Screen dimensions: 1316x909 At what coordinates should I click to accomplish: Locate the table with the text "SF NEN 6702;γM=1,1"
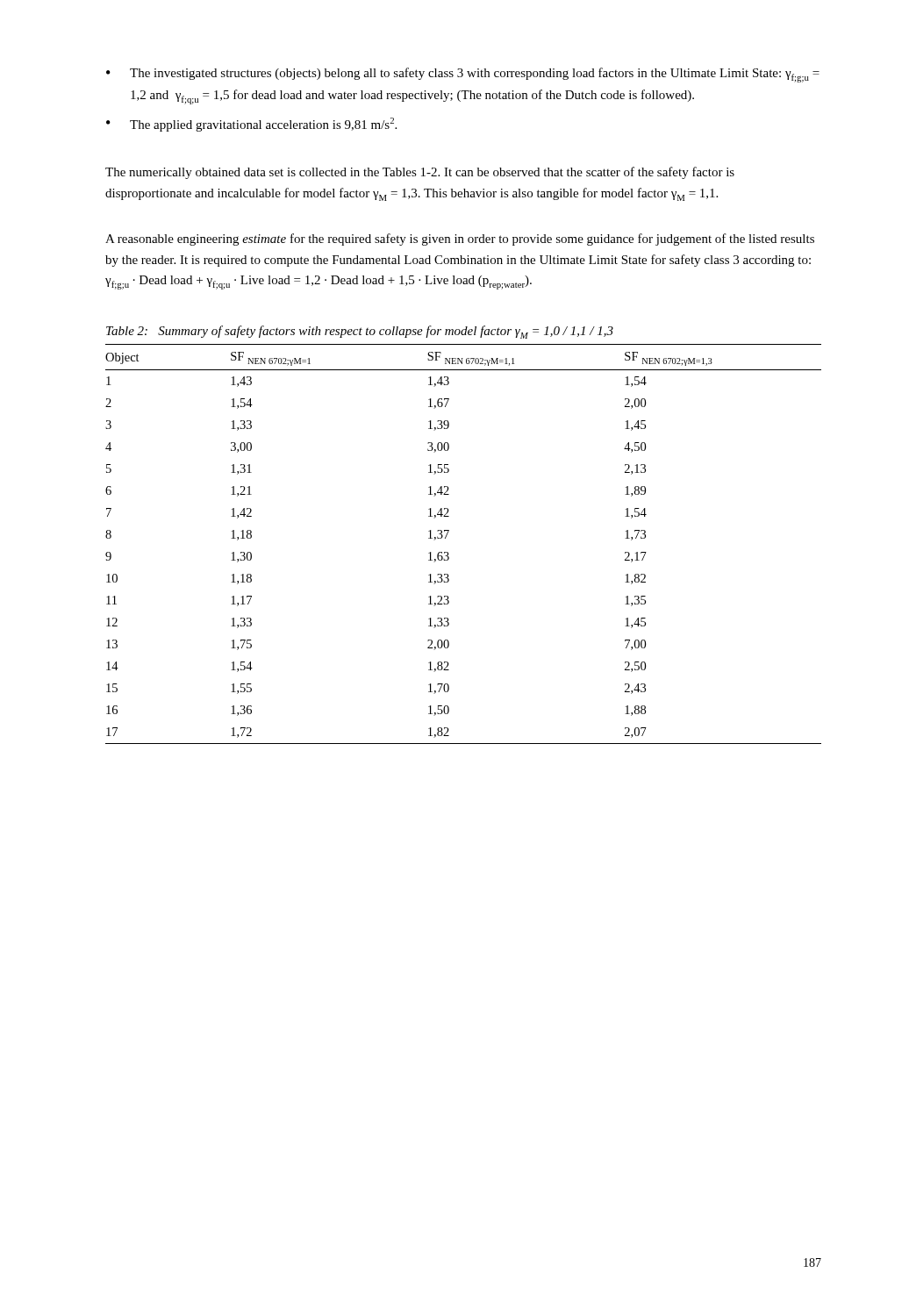[x=463, y=544]
